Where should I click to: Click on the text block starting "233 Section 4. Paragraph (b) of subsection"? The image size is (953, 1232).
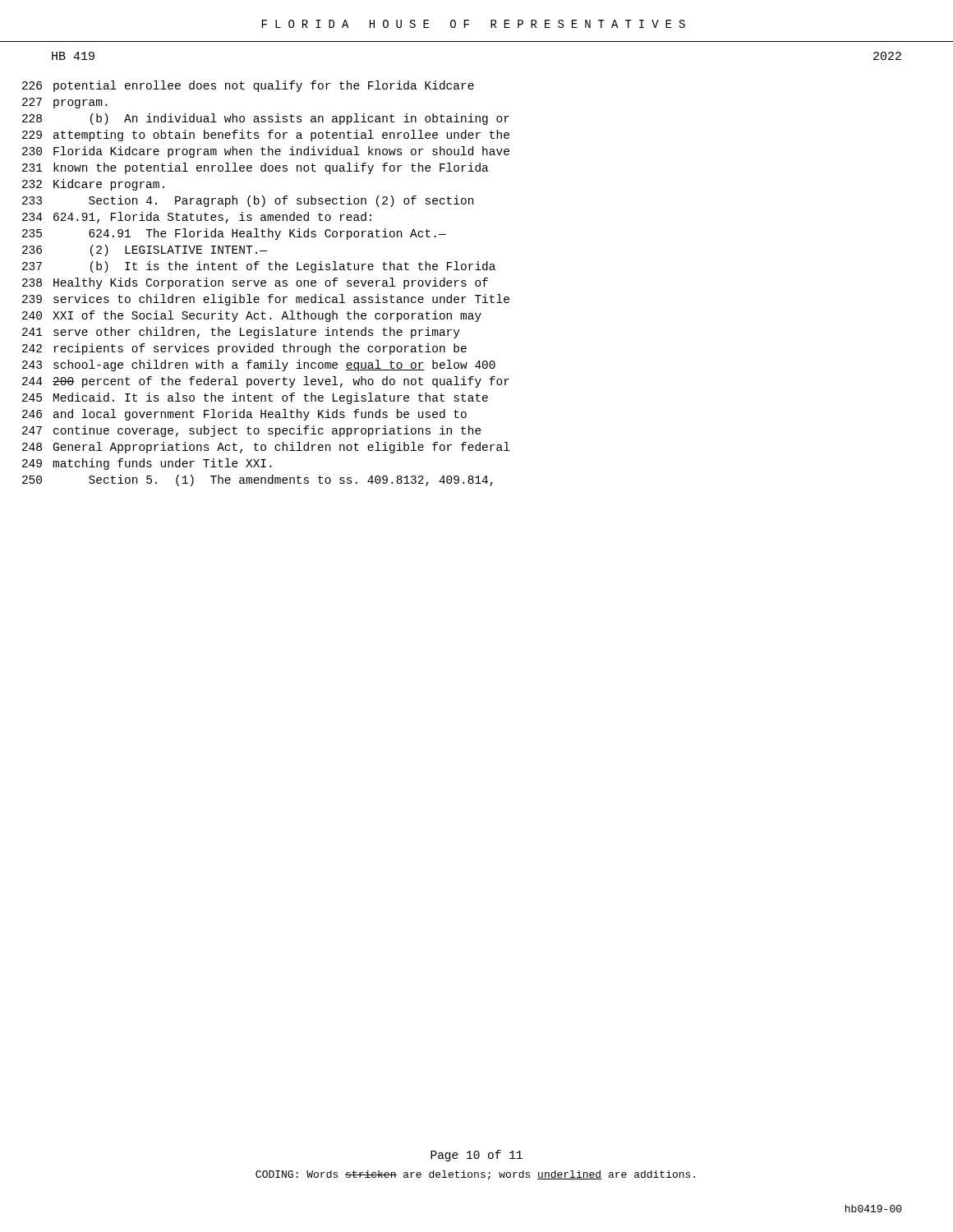coord(476,202)
